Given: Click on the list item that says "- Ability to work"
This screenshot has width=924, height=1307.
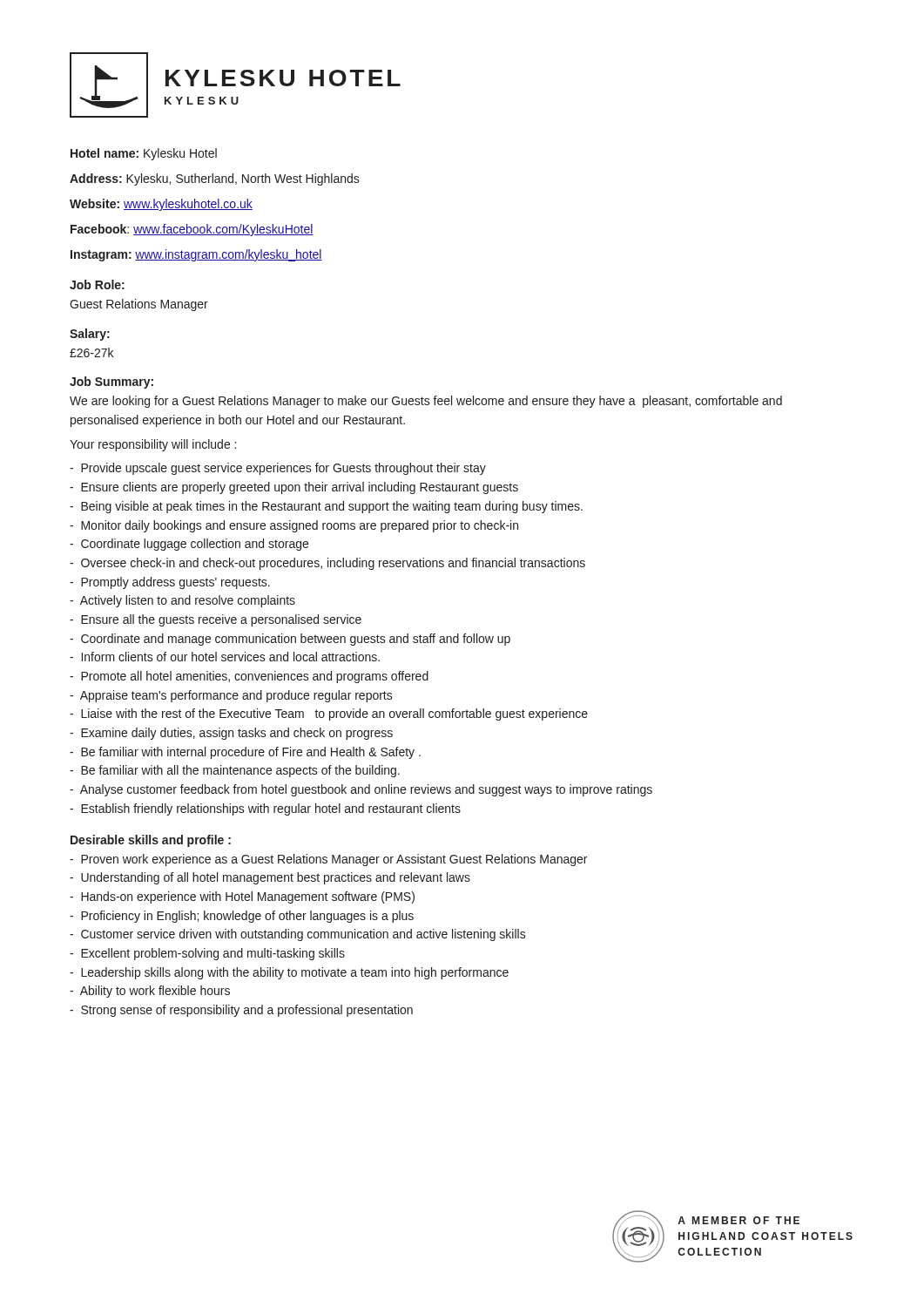Looking at the screenshot, I should [x=150, y=991].
